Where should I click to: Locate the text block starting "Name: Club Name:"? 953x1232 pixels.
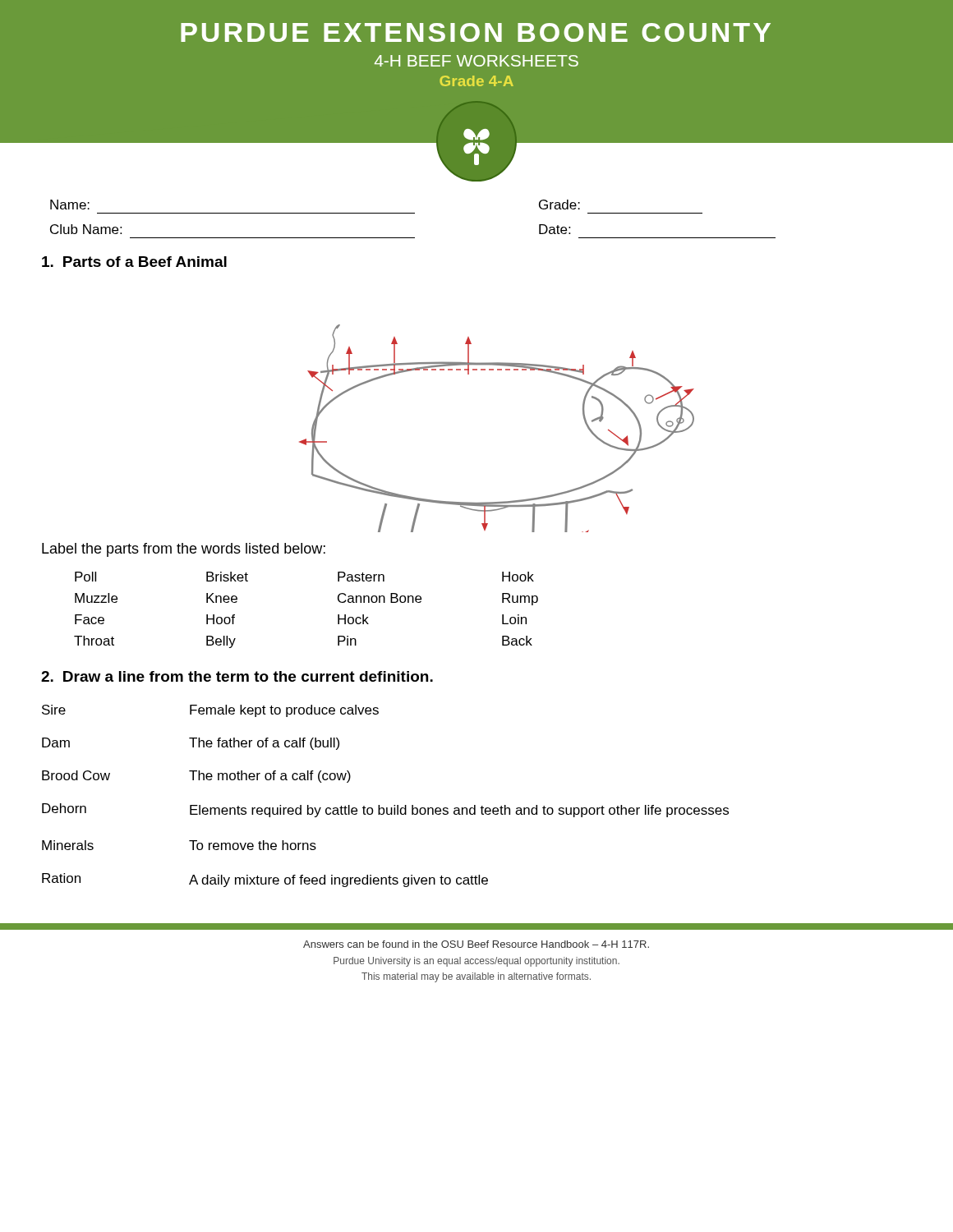tap(73, 204)
